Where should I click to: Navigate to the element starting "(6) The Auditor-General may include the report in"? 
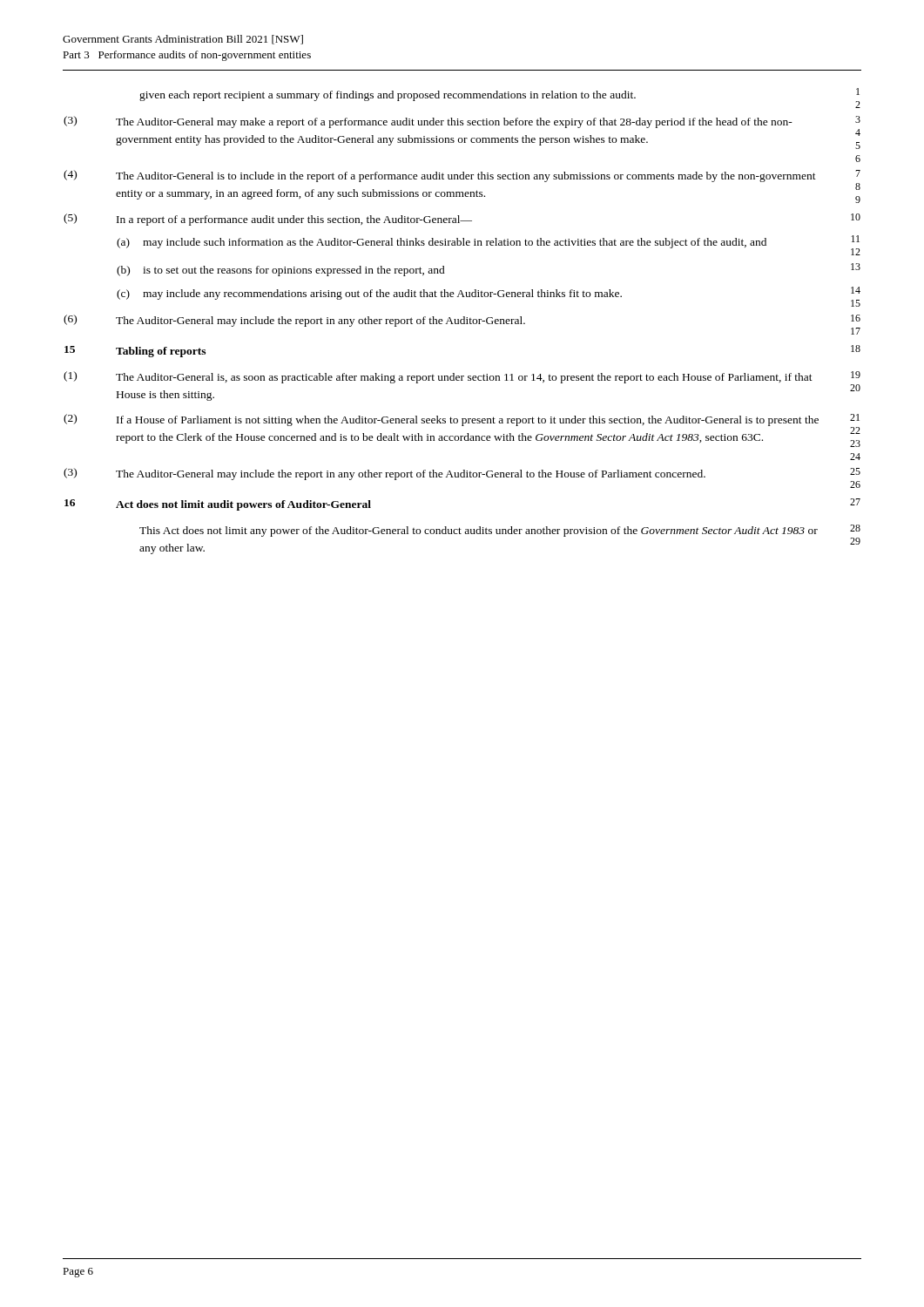coord(462,326)
